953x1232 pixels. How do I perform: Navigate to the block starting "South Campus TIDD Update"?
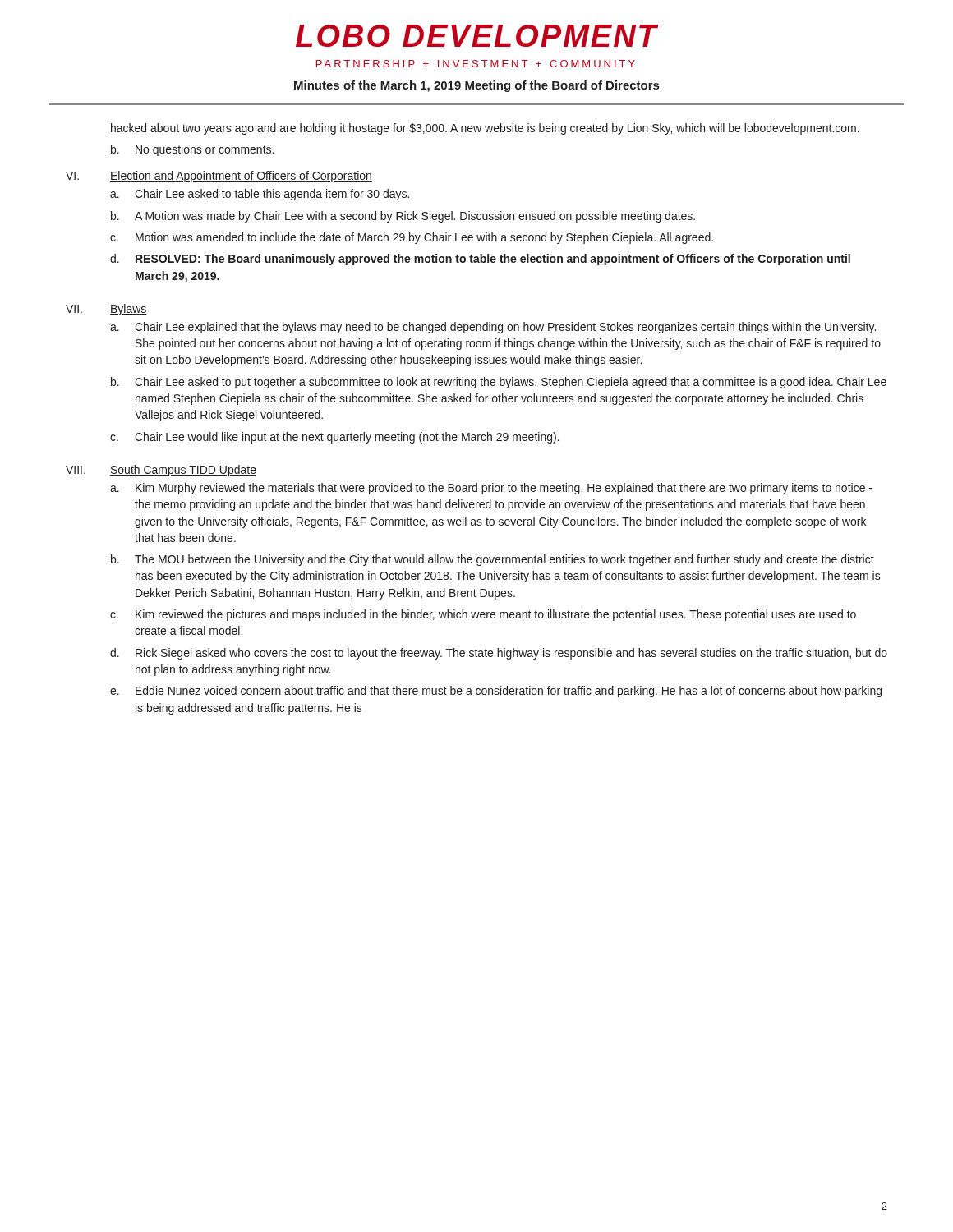[x=183, y=470]
